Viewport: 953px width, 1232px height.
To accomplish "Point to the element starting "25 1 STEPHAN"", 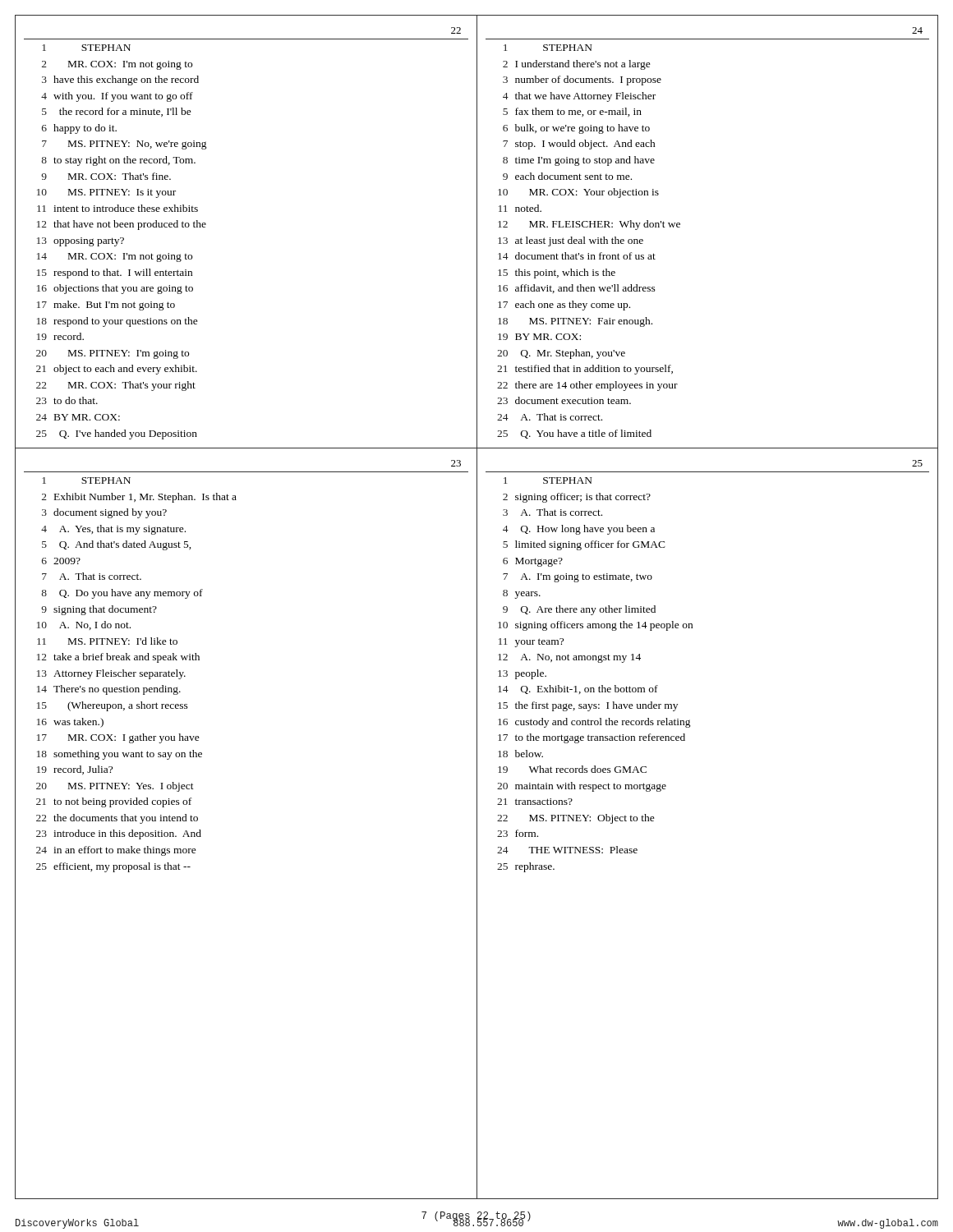I will point(917,463).
